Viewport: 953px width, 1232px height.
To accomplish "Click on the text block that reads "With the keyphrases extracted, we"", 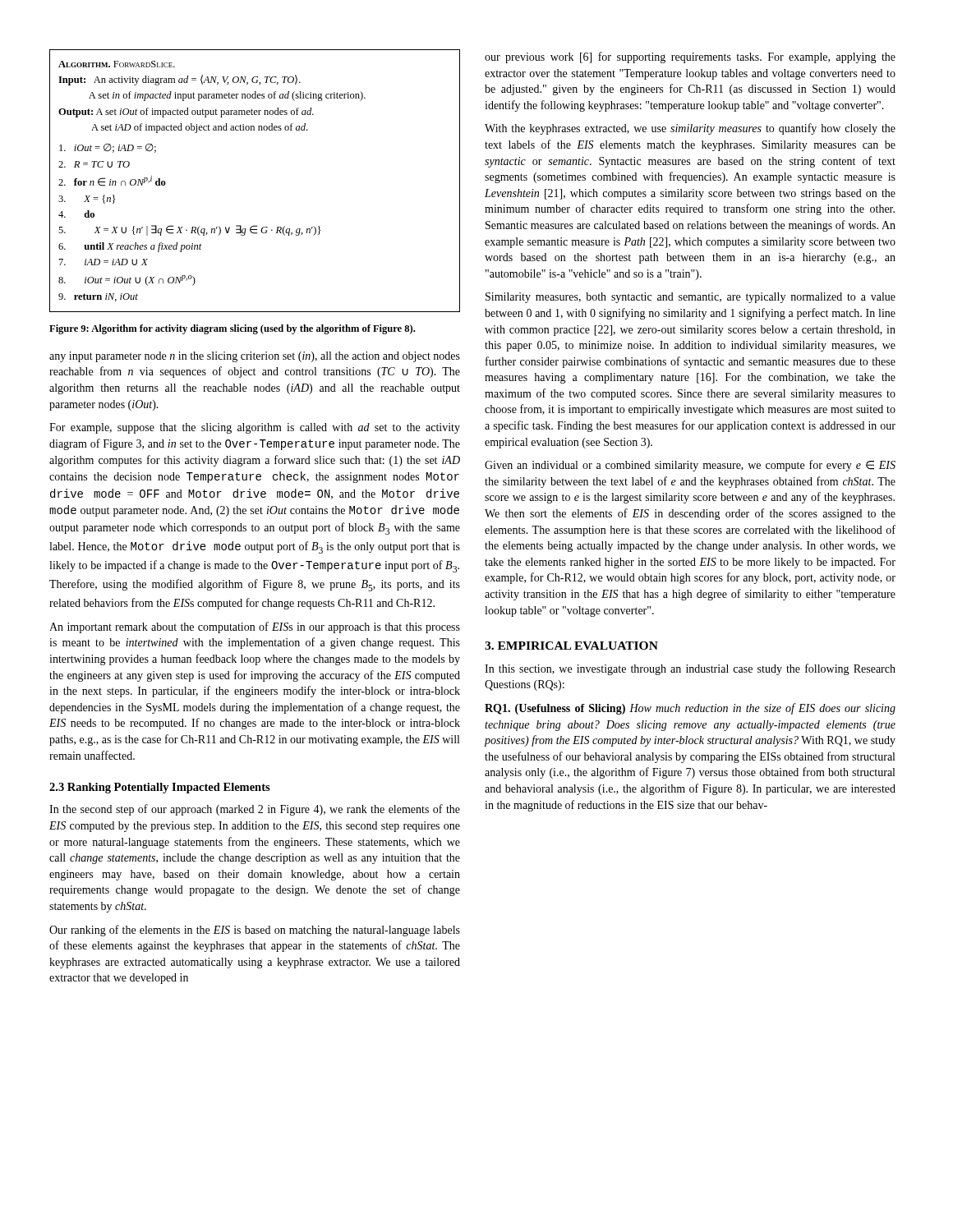I will click(x=690, y=201).
